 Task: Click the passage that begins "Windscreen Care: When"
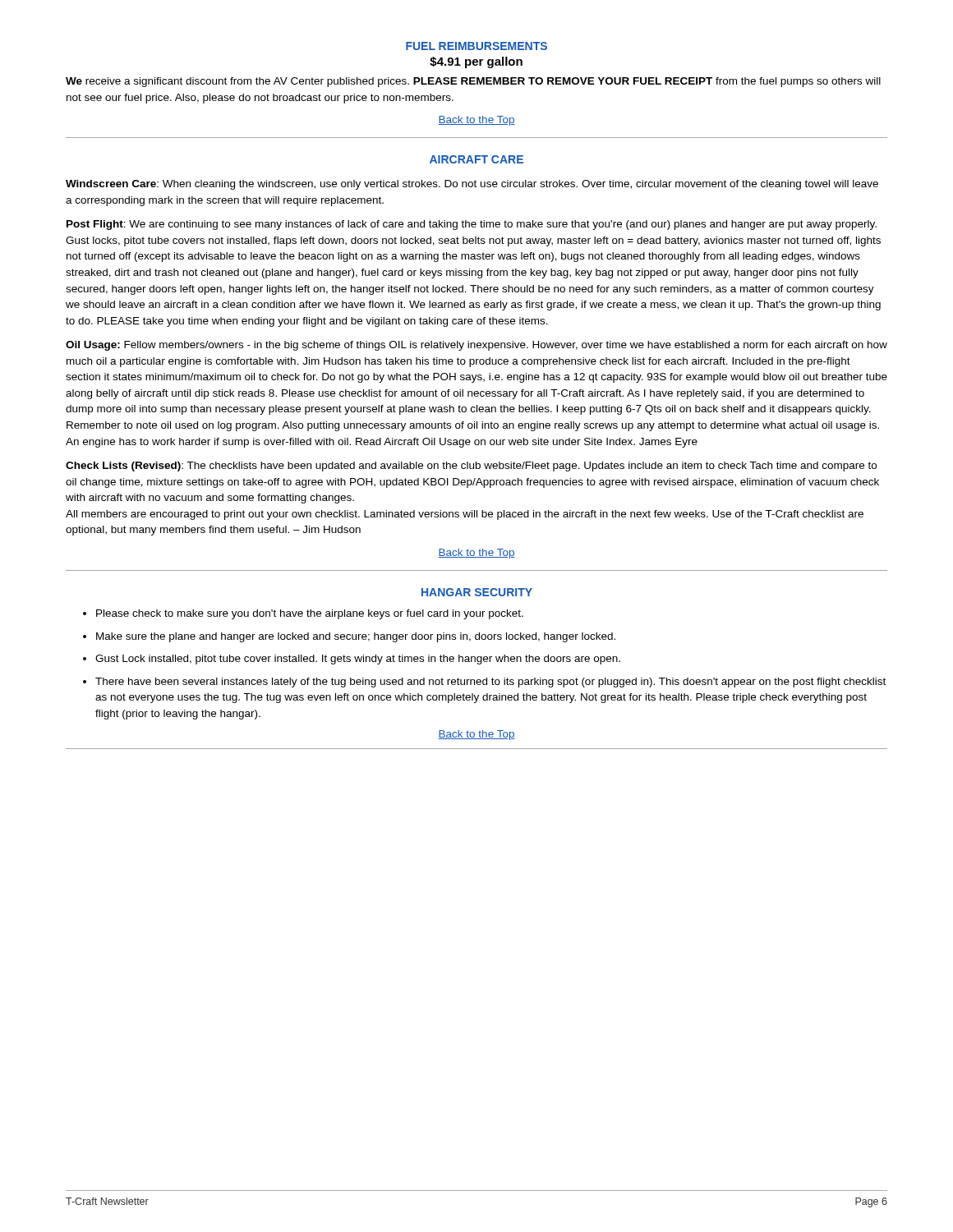(472, 192)
